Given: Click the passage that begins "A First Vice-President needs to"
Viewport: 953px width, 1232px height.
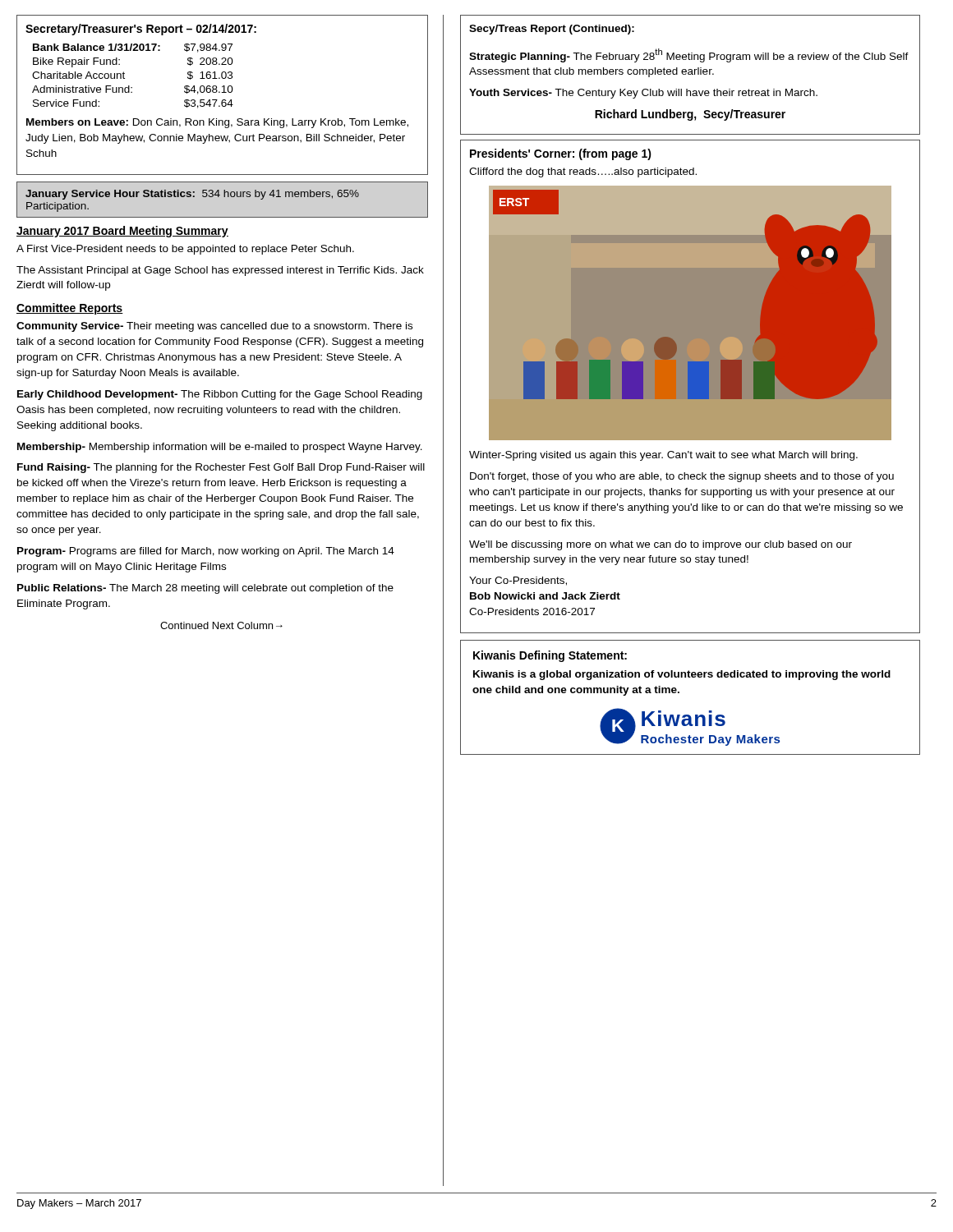Looking at the screenshot, I should point(222,249).
